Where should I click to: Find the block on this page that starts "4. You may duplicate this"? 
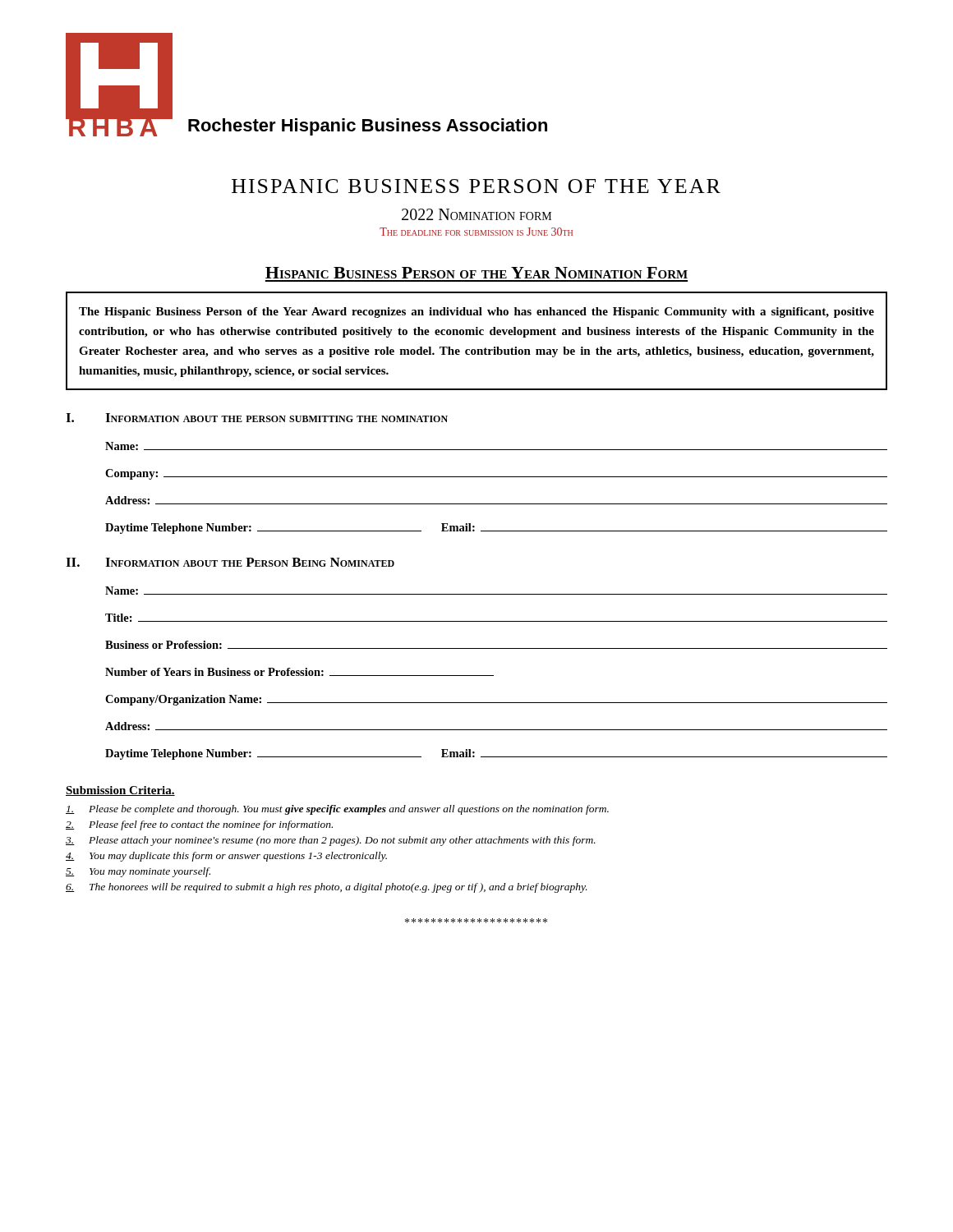tap(226, 857)
